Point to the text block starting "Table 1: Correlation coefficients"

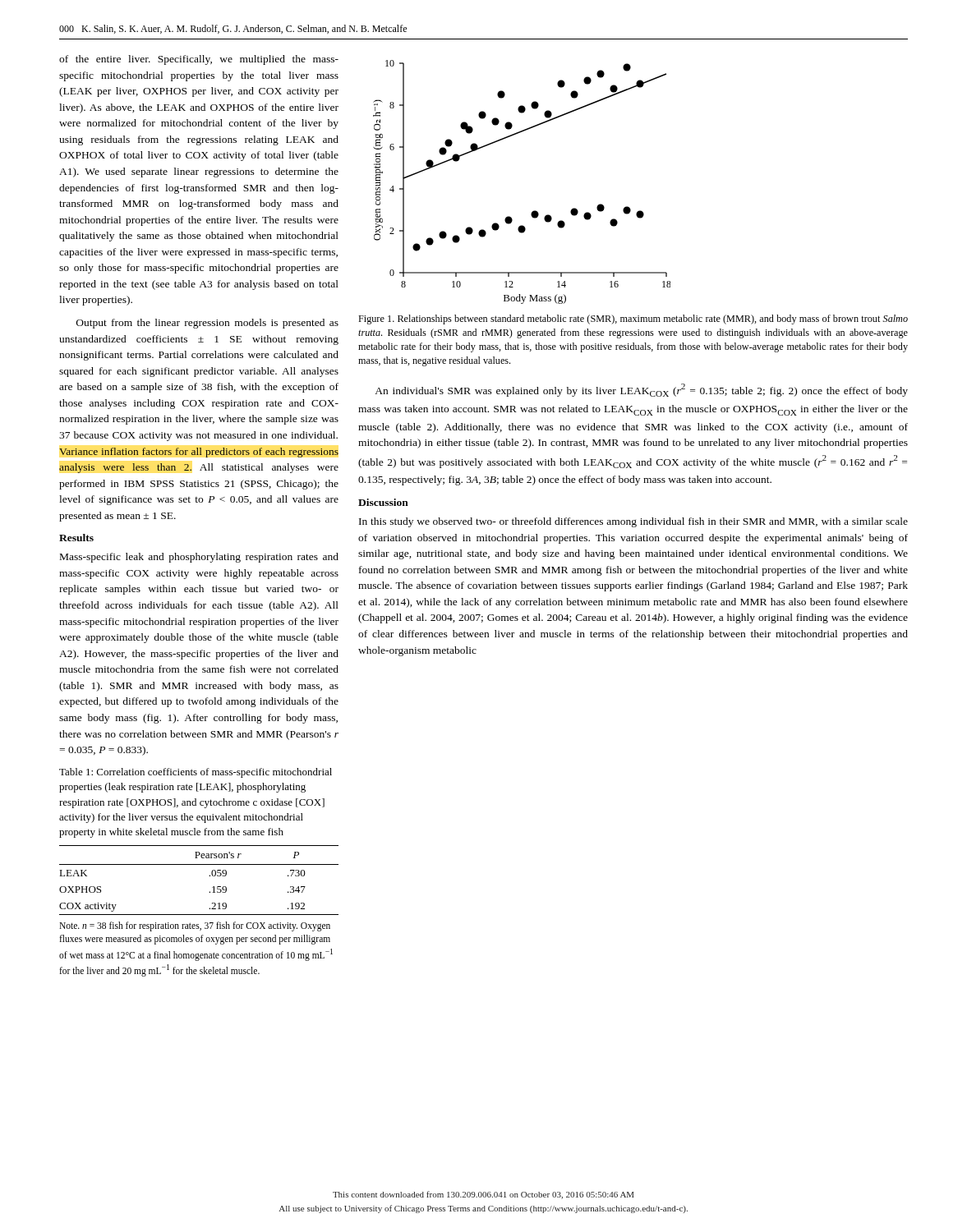pyautogui.click(x=196, y=802)
